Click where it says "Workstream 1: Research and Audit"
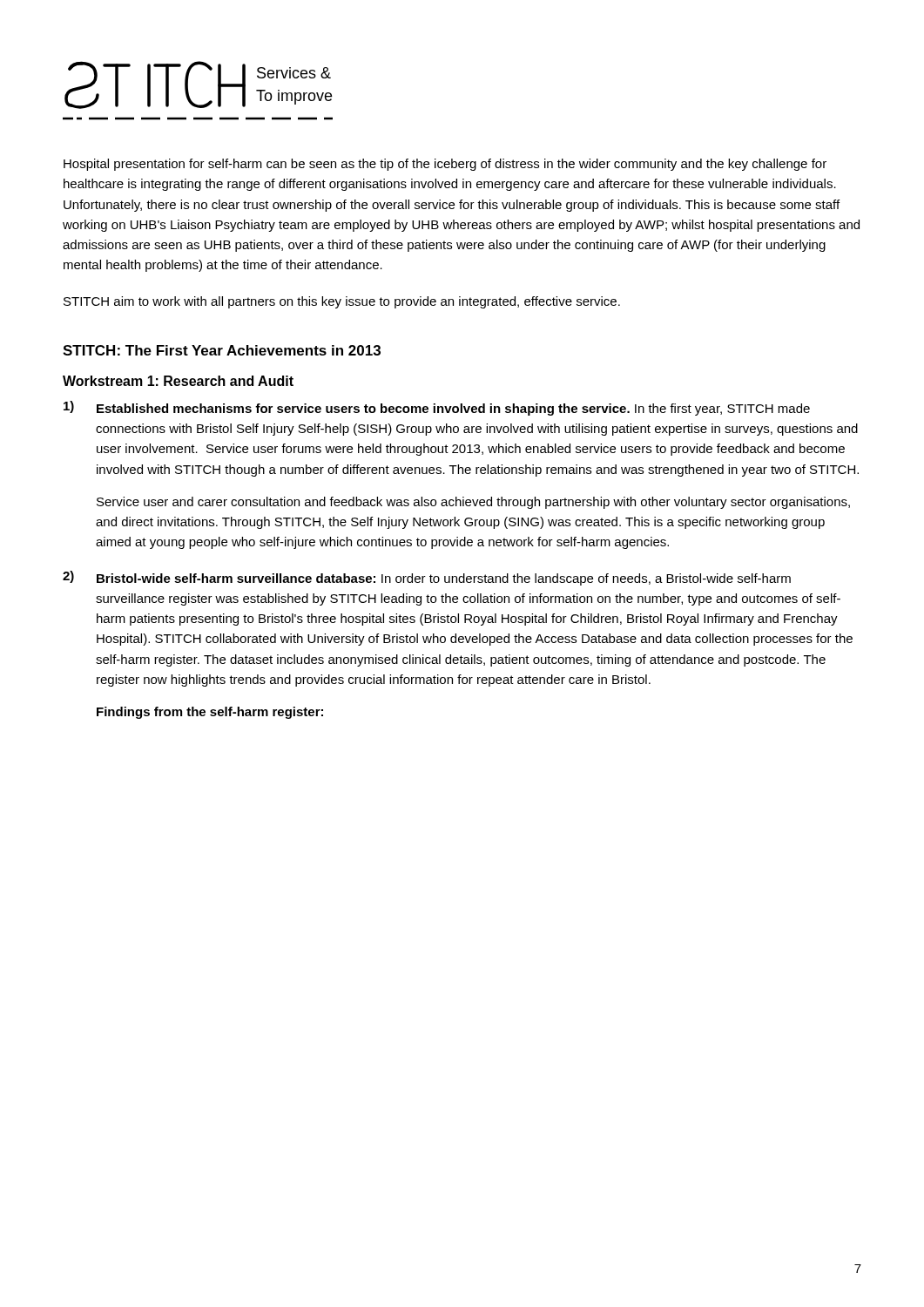This screenshot has width=924, height=1307. [x=178, y=381]
